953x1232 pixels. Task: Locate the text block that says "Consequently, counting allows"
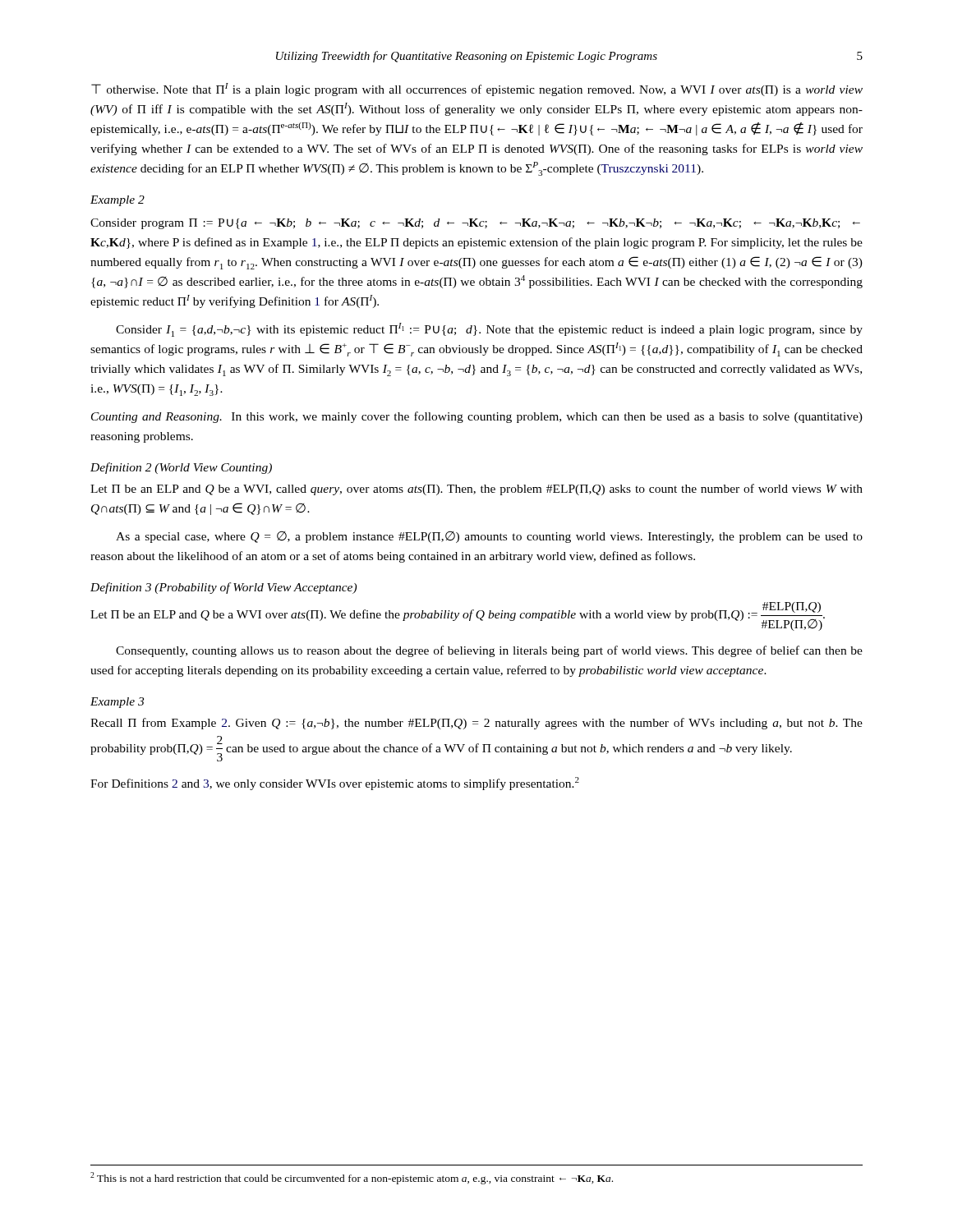476,660
